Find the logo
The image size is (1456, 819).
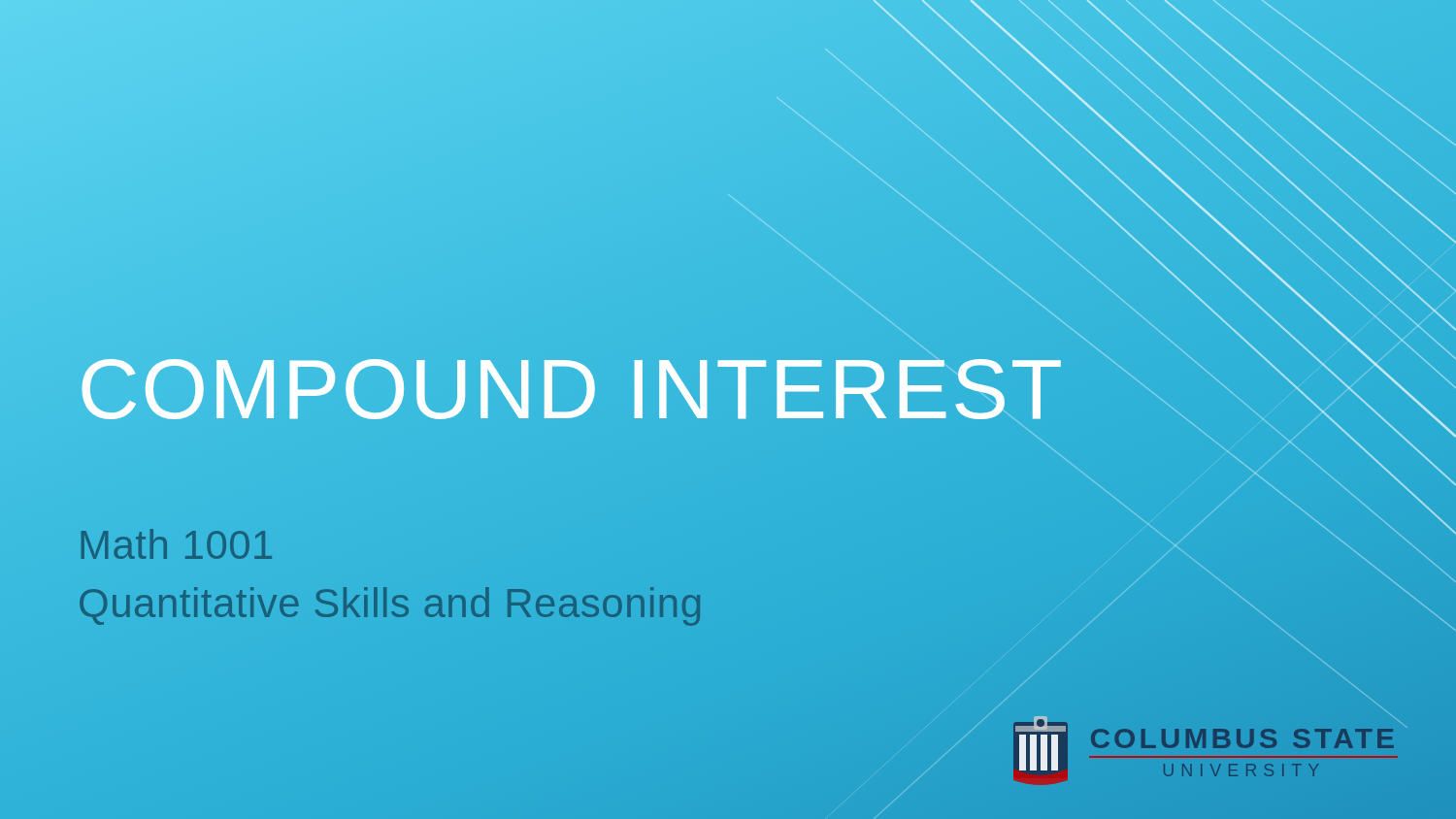tap(1202, 751)
